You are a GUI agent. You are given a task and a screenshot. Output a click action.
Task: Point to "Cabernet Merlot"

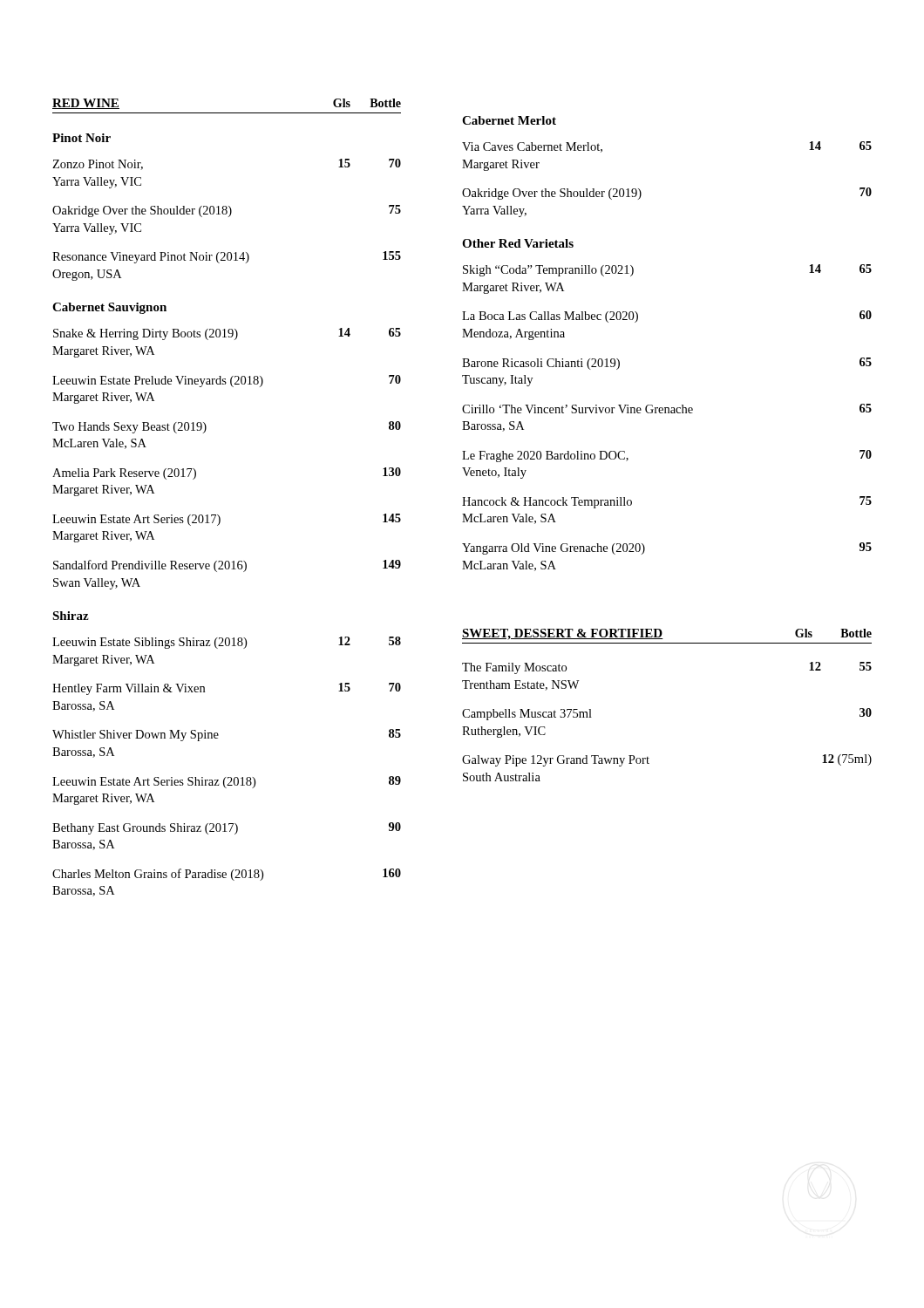[509, 120]
